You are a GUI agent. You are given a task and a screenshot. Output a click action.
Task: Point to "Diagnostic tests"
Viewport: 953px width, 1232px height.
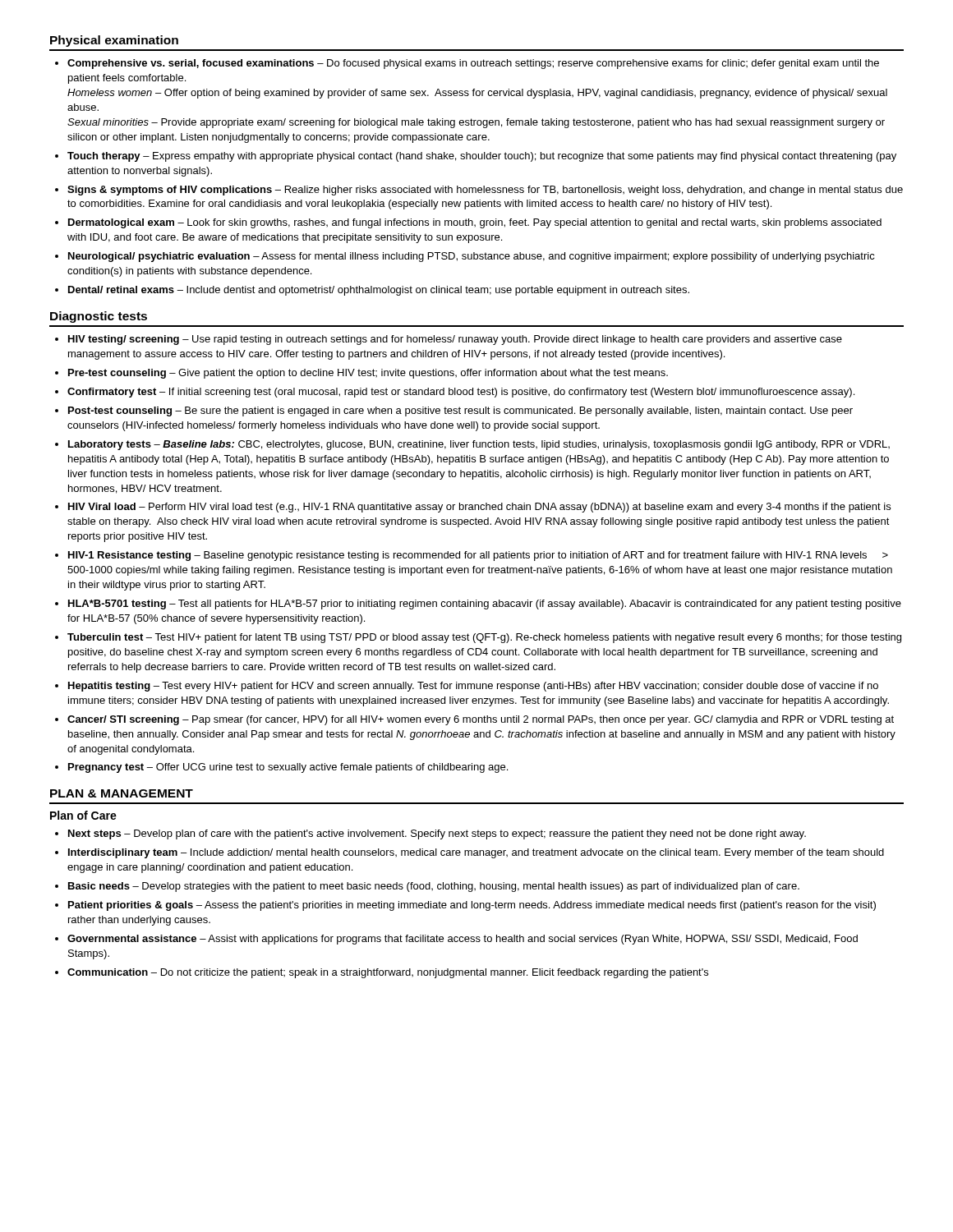(476, 318)
